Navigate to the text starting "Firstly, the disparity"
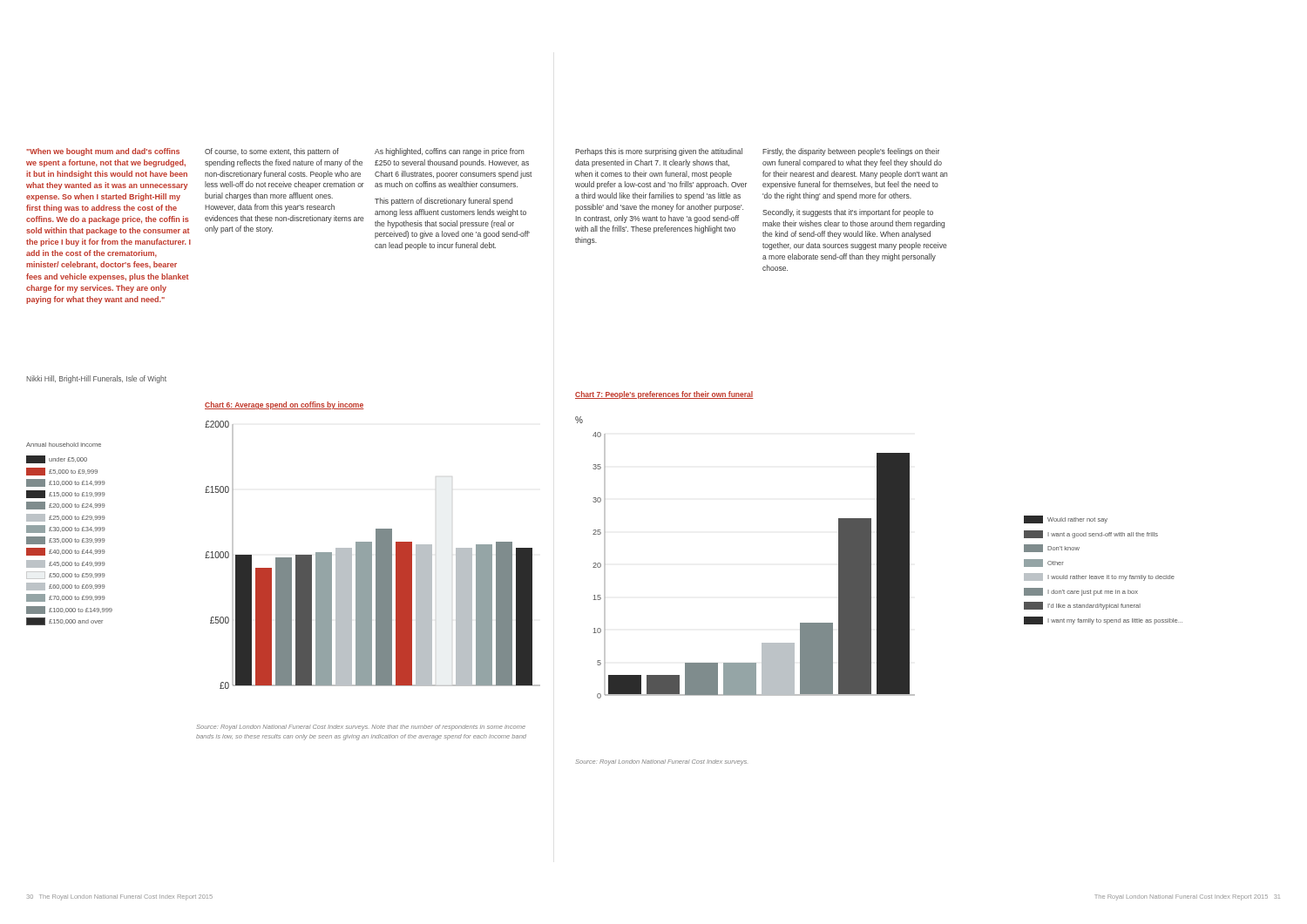The width and height of the screenshot is (1307, 924). tap(856, 210)
